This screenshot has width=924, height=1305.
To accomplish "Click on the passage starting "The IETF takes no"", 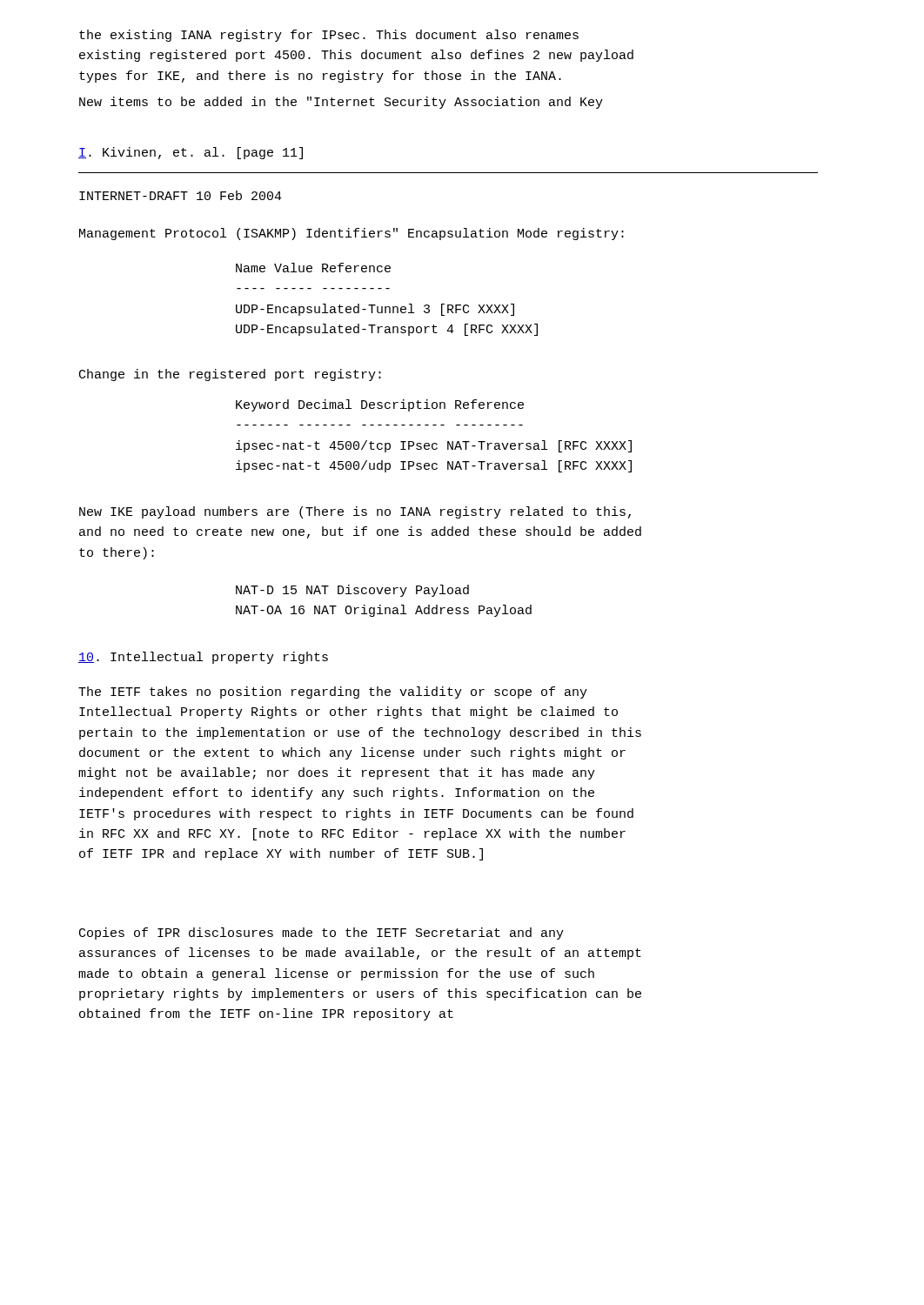I will click(360, 774).
